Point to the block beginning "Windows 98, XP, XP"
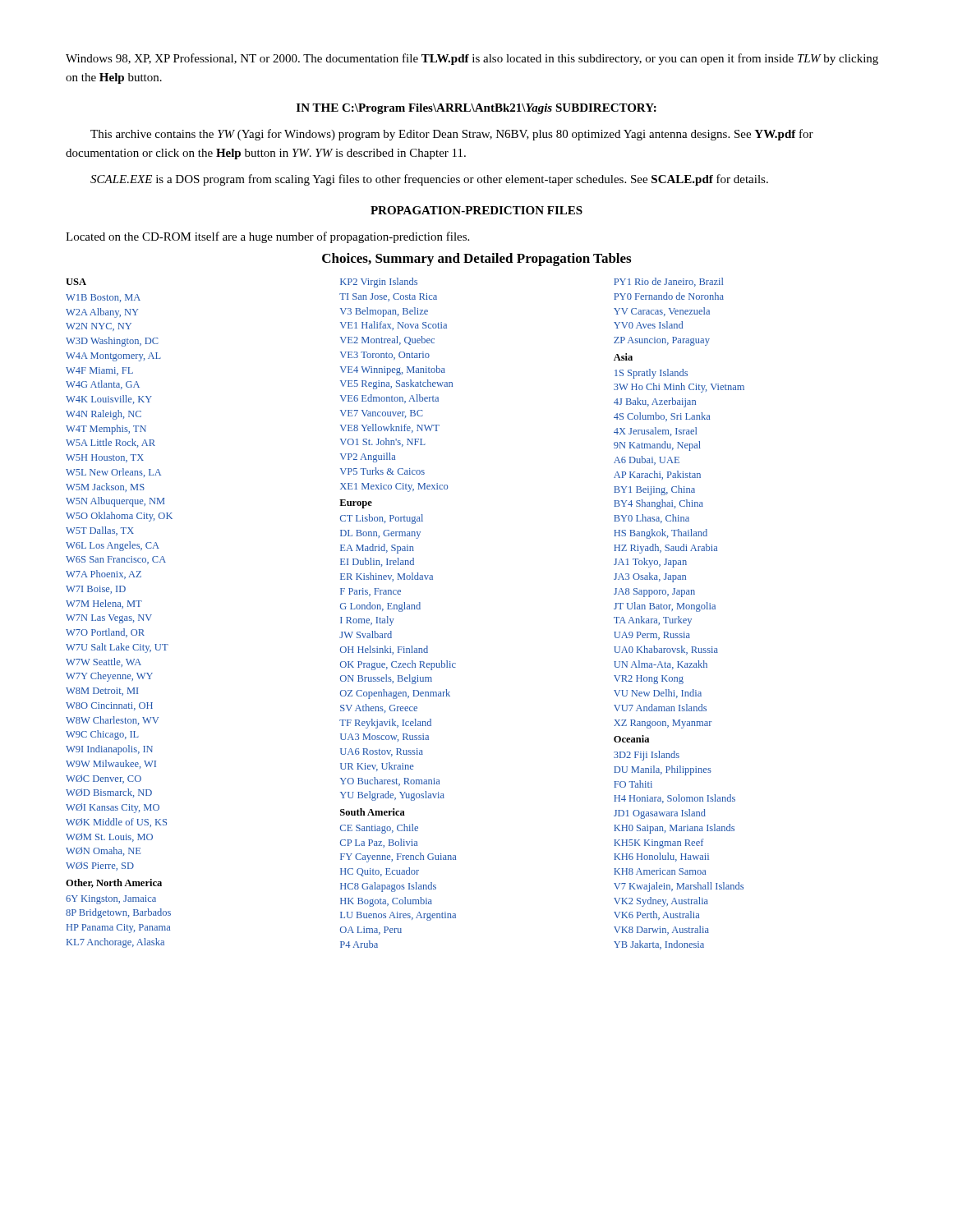The width and height of the screenshot is (953, 1232). 472,68
